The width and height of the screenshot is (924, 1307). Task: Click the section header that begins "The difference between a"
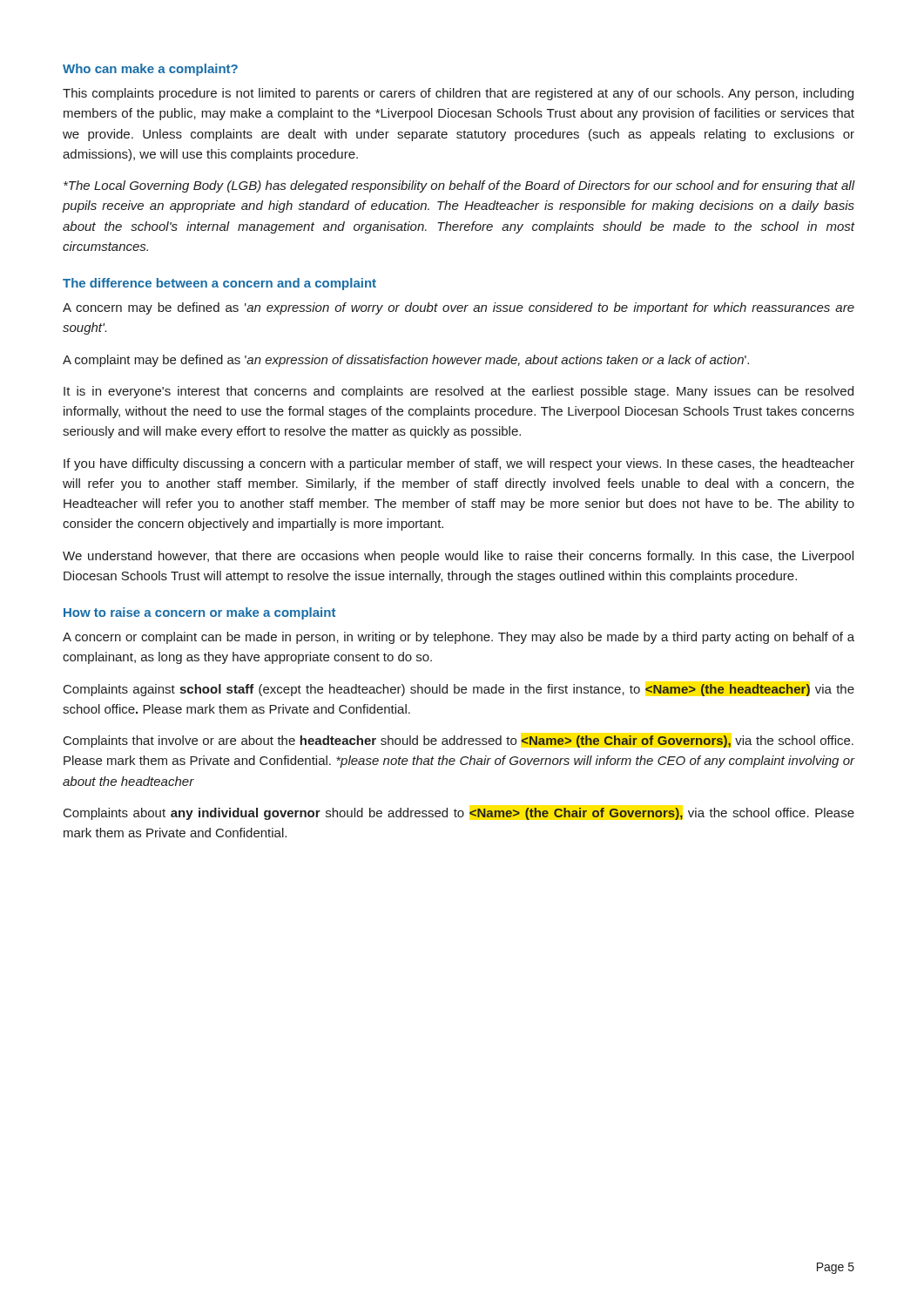(220, 283)
